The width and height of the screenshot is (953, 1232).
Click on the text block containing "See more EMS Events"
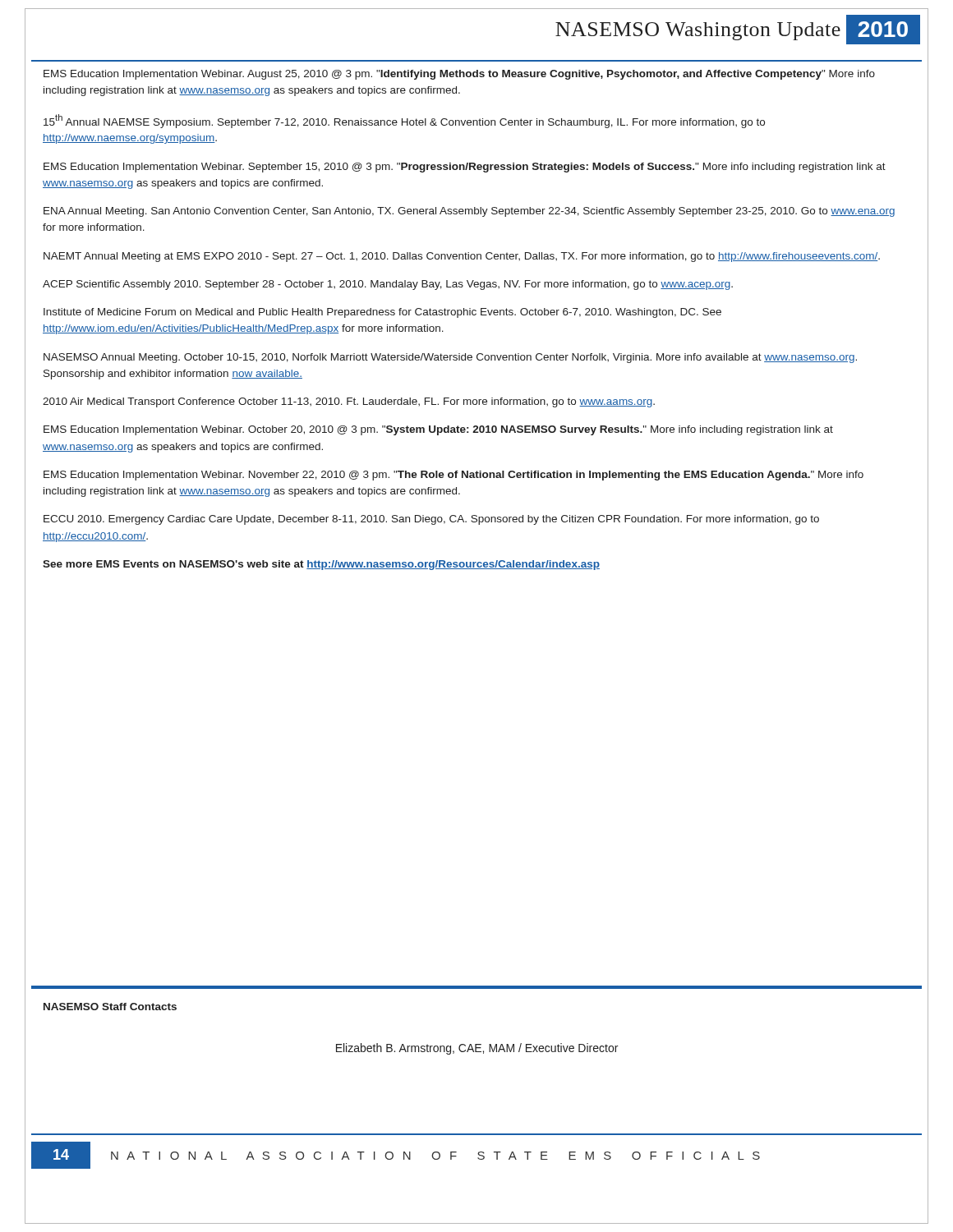[321, 564]
